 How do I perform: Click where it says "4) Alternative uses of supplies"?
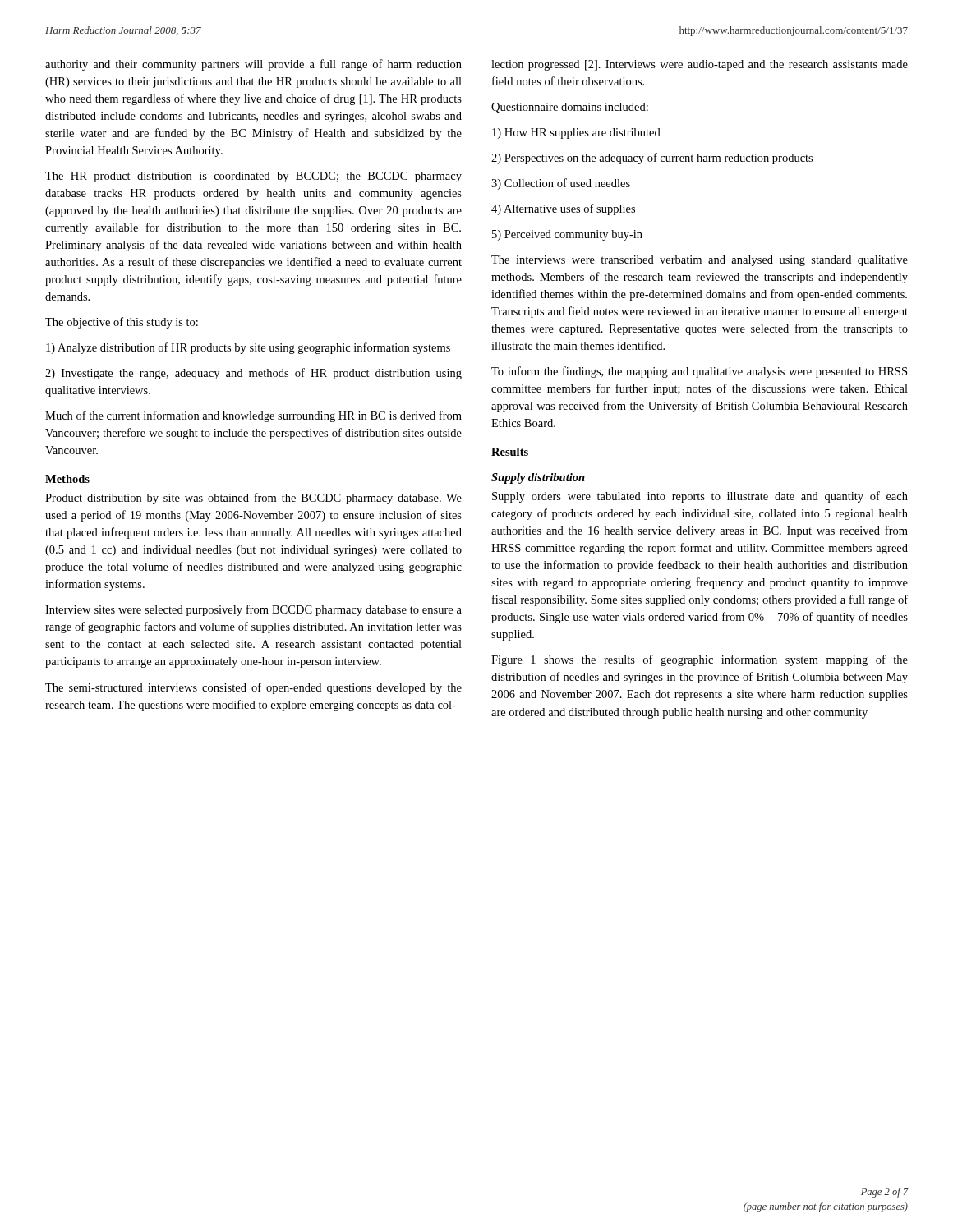coord(563,209)
